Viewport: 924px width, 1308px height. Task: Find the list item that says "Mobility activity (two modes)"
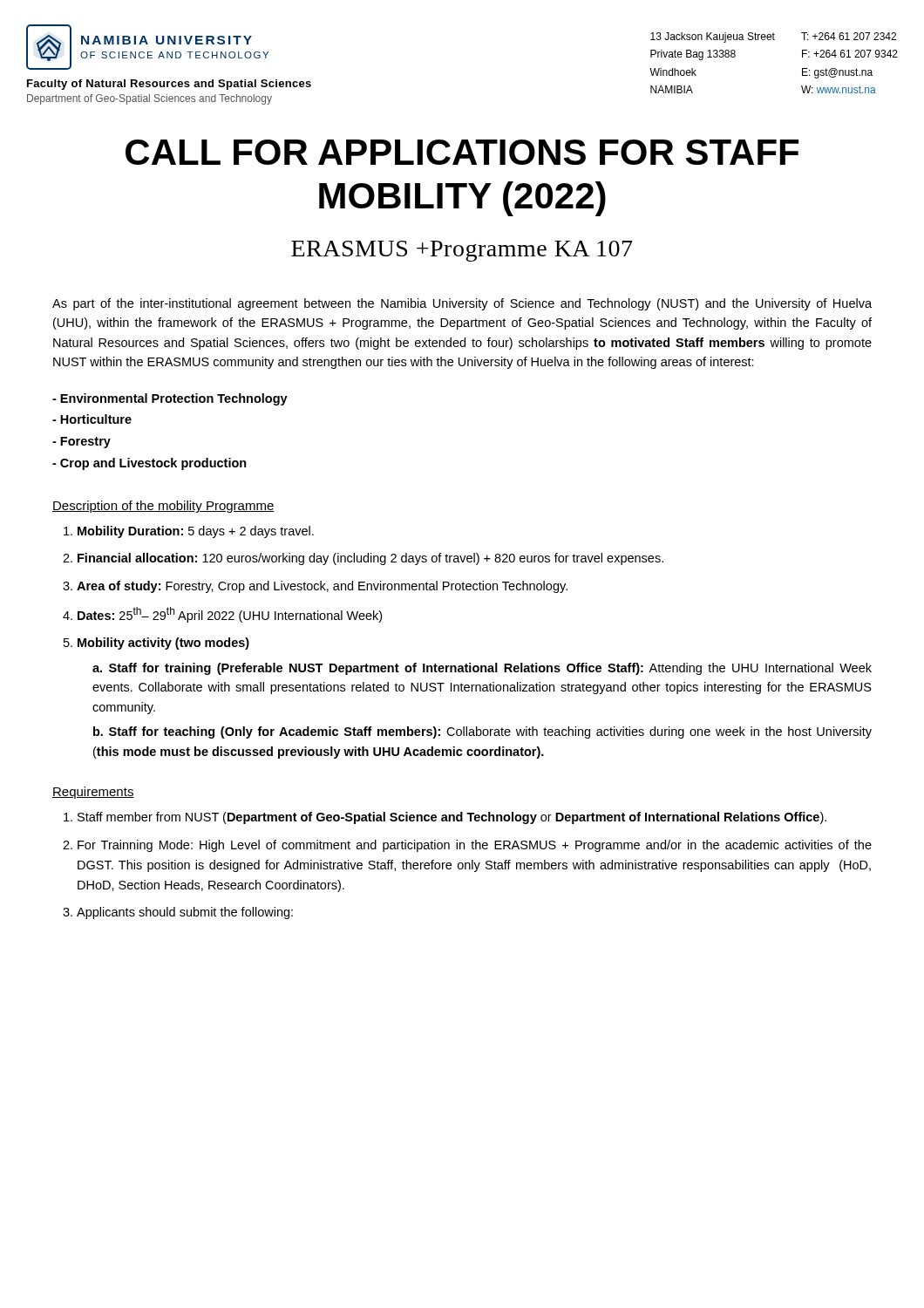click(x=474, y=699)
